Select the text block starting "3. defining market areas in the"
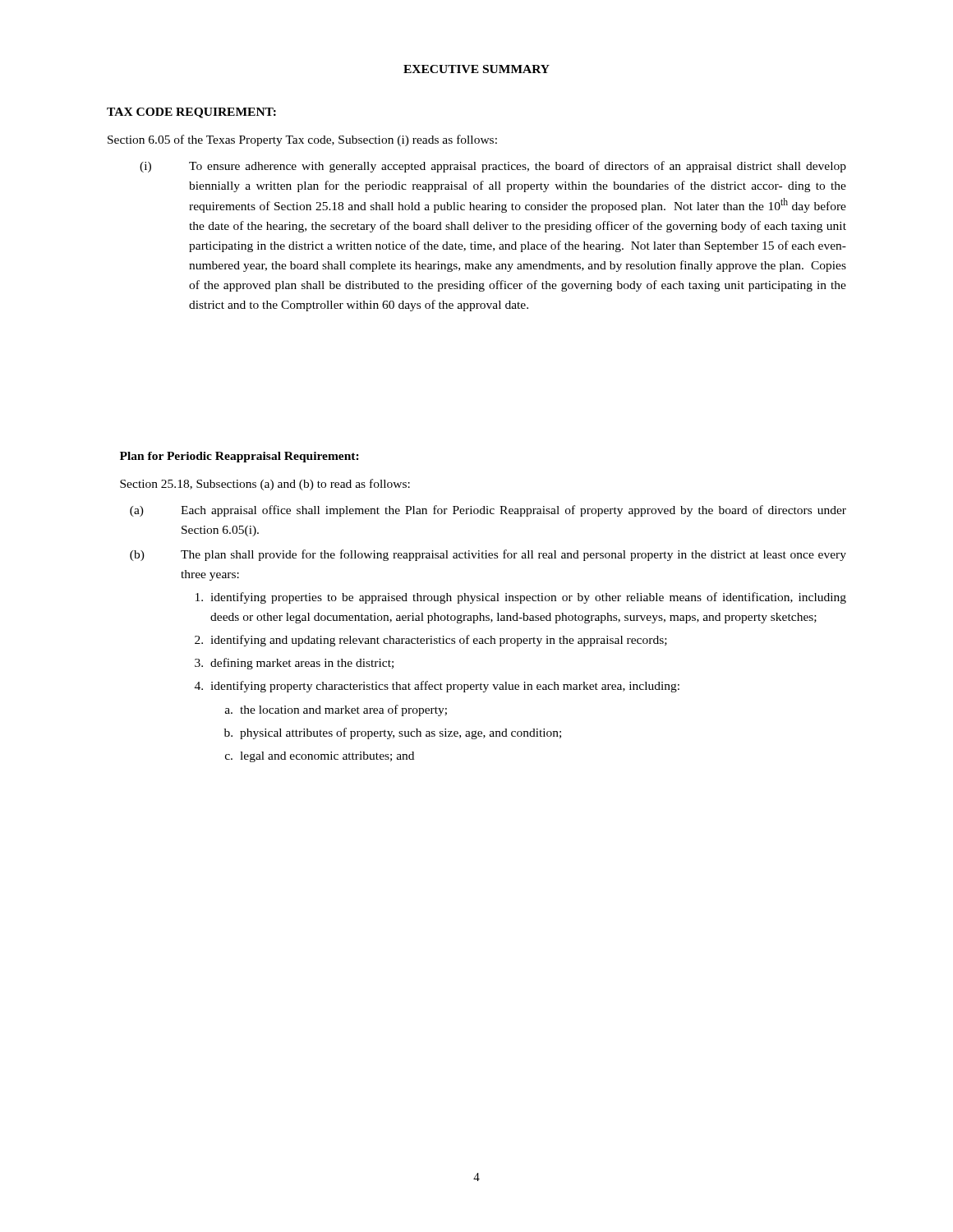Image resolution: width=953 pixels, height=1232 pixels. 294,664
